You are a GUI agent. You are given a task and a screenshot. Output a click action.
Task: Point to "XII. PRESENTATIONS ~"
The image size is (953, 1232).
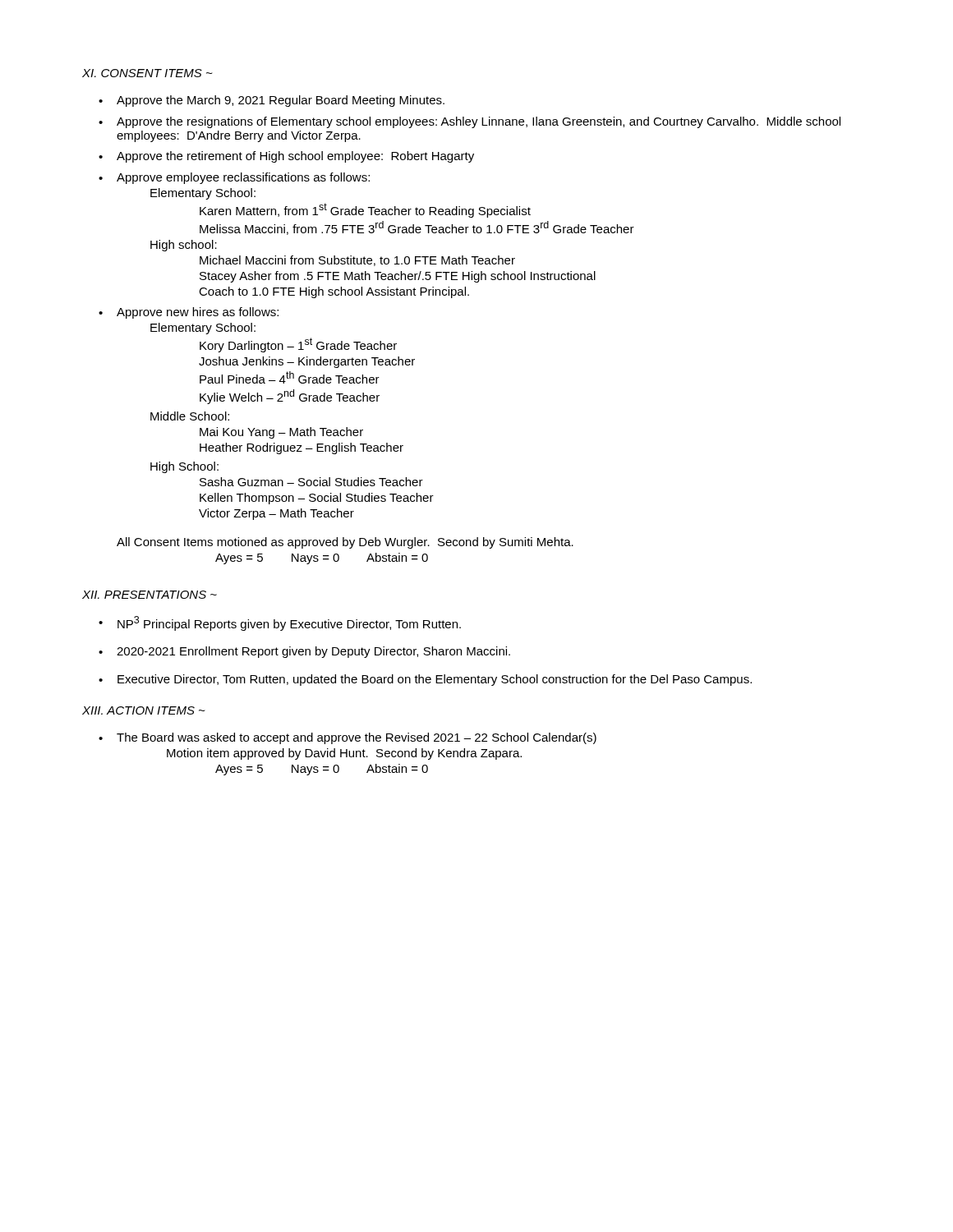coord(150,594)
